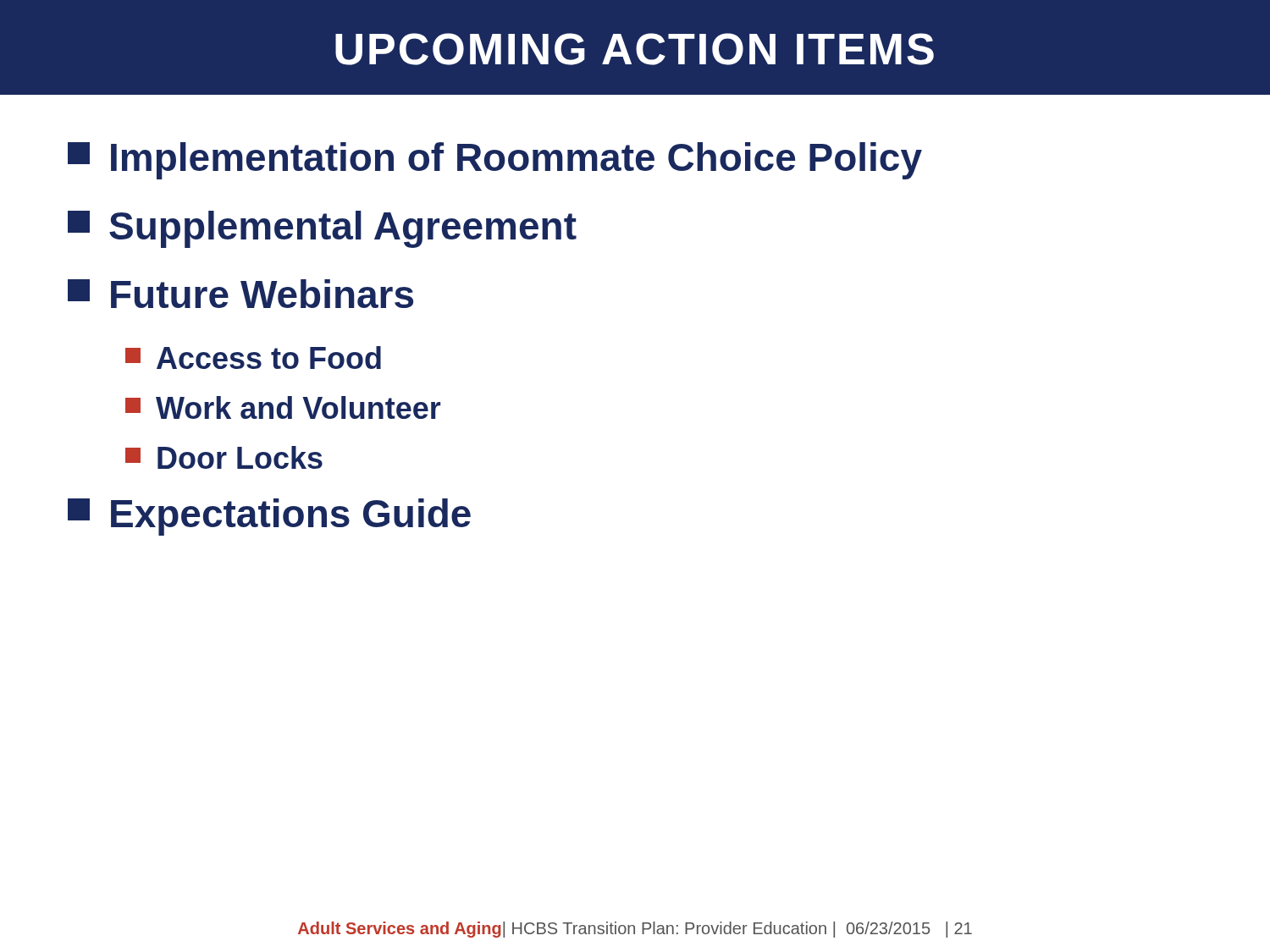Navigate to the block starting "Door Locks"
The height and width of the screenshot is (952, 1270).
pos(224,459)
